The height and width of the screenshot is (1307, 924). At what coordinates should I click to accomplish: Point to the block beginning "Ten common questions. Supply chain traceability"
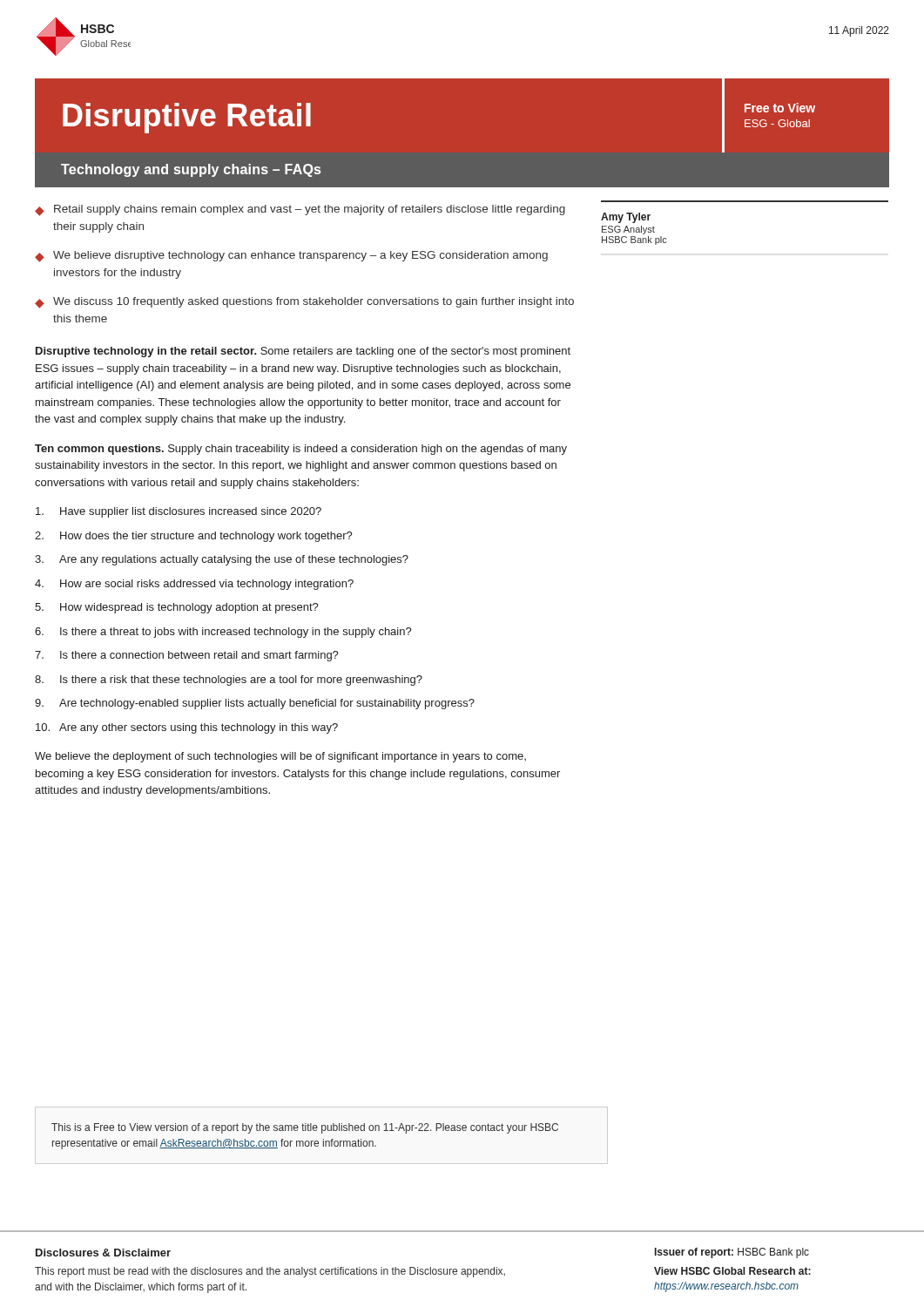301,465
